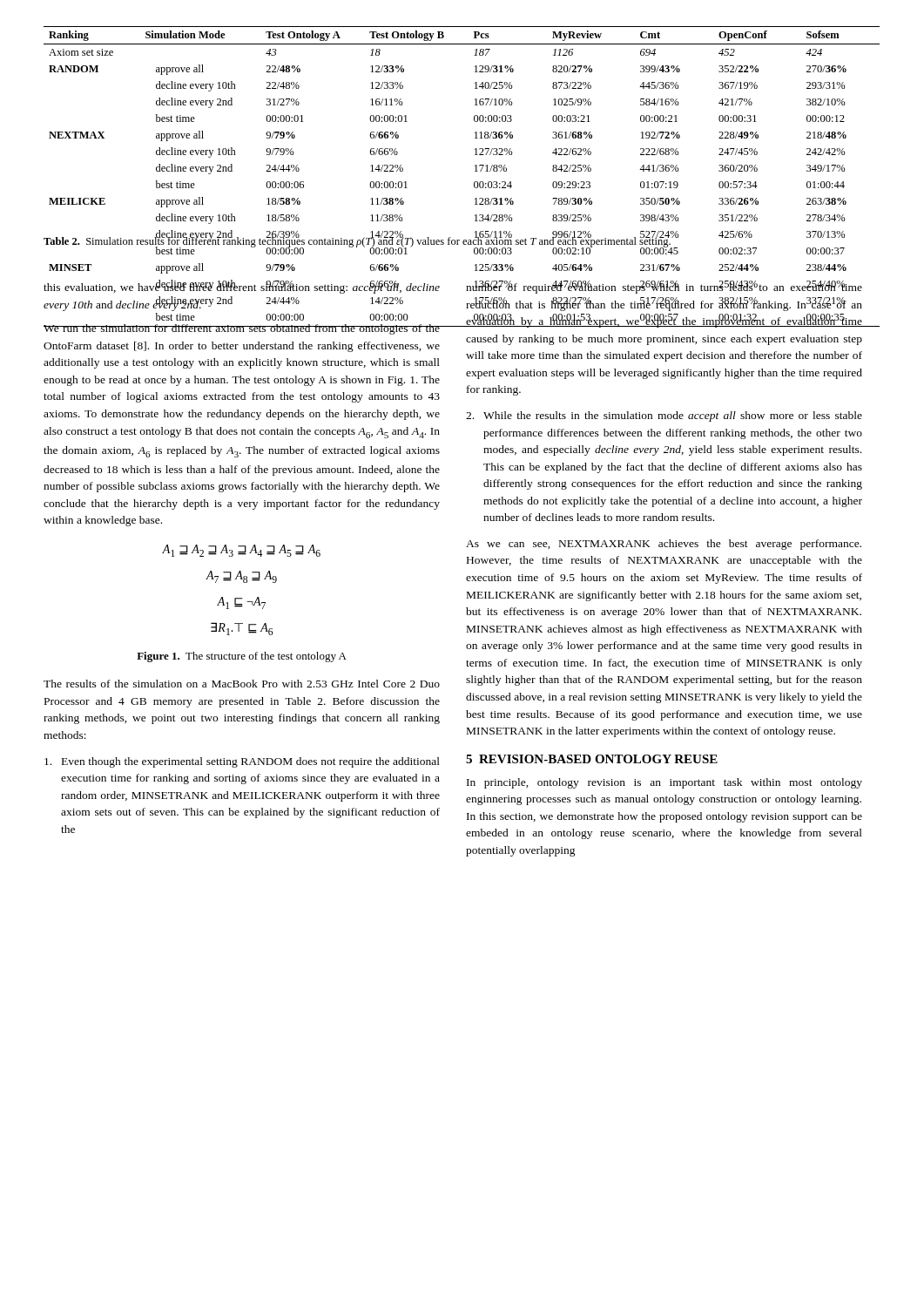Select the text block that says "In principle, ontology revision is"
924x1307 pixels.
664,816
